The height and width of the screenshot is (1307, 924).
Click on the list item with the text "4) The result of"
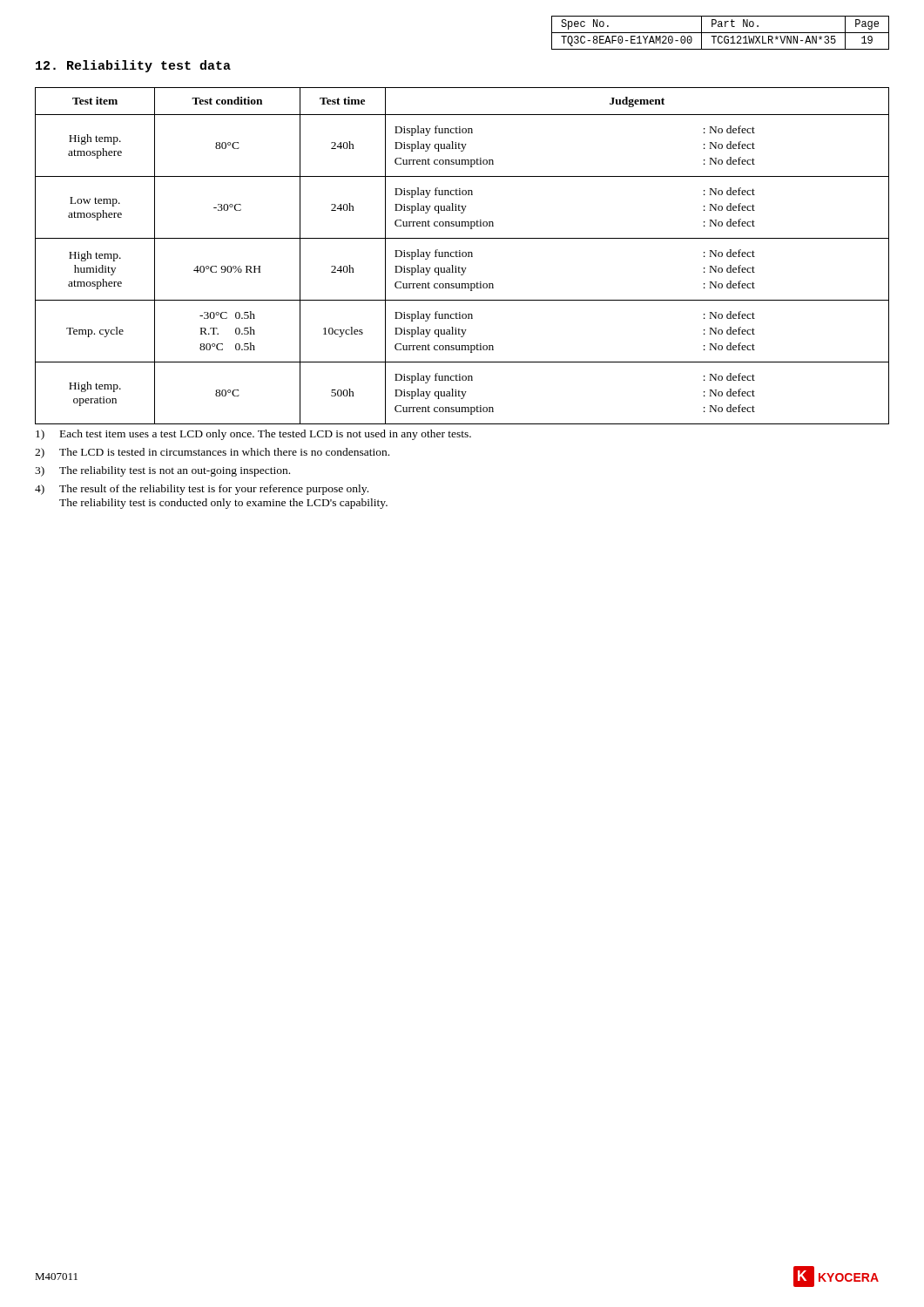211,496
